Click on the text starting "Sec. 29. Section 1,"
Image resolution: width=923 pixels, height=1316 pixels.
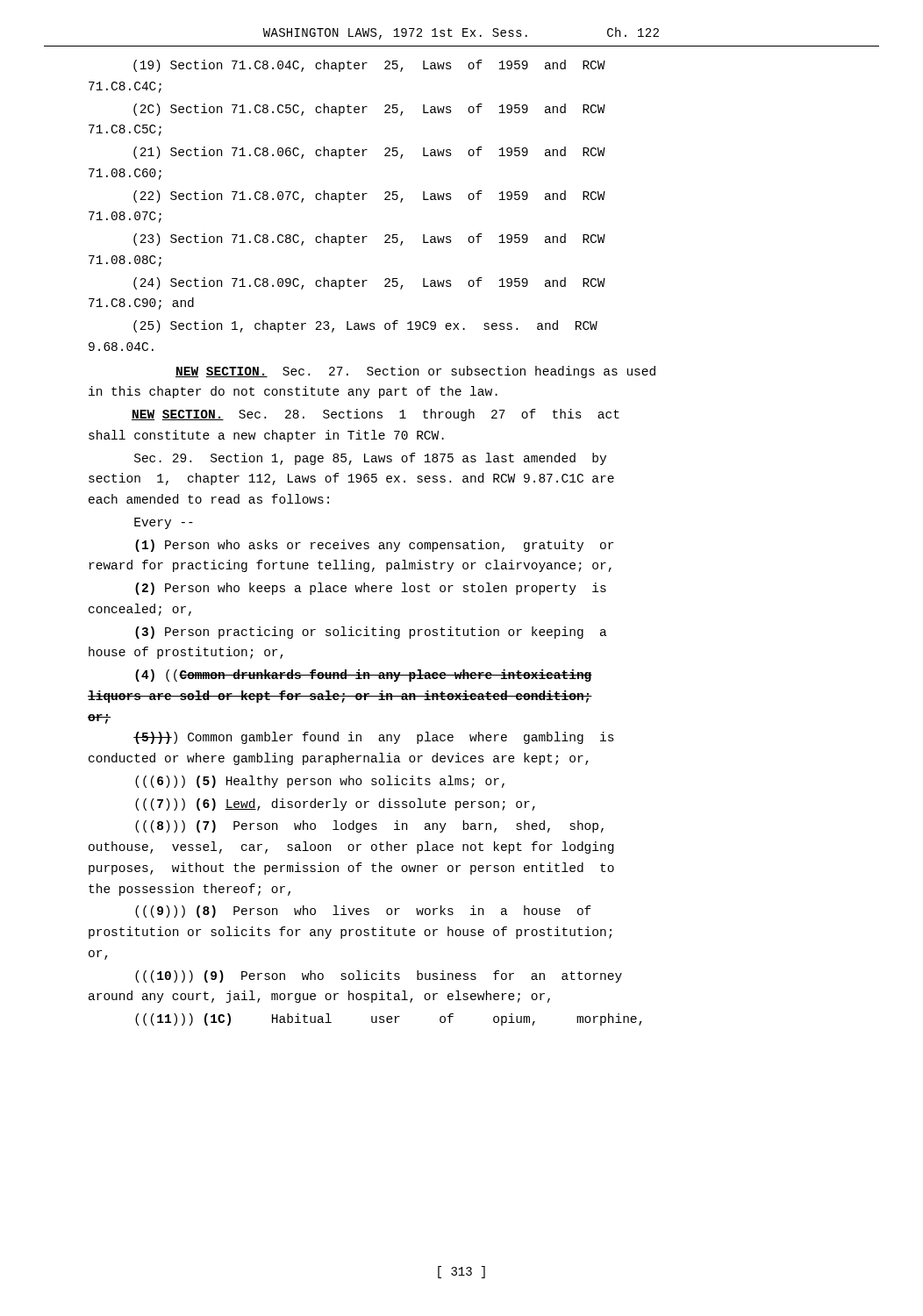470,480
